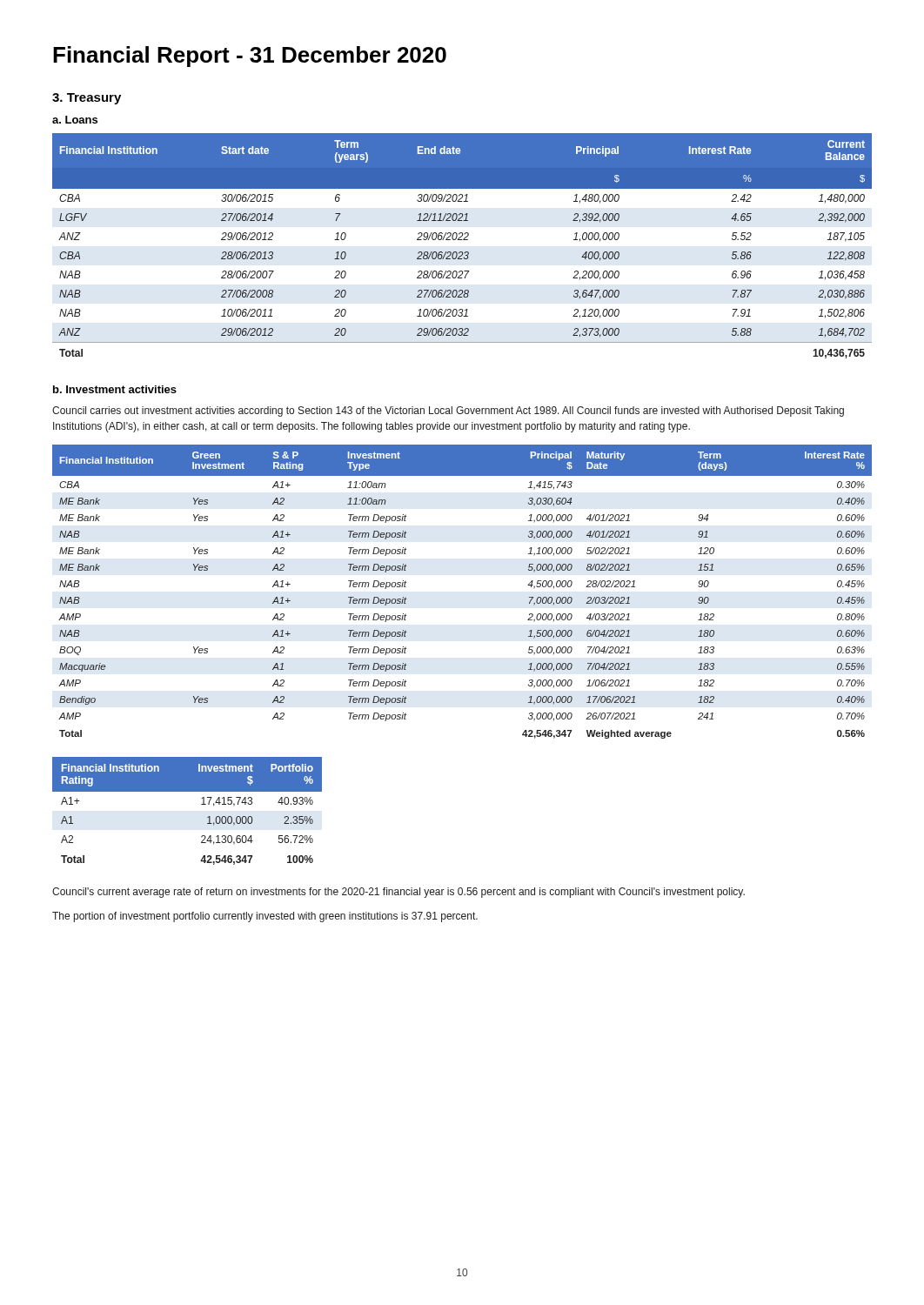Locate the text starting "Council's current average rate of return"
The height and width of the screenshot is (1305, 924).
click(462, 892)
